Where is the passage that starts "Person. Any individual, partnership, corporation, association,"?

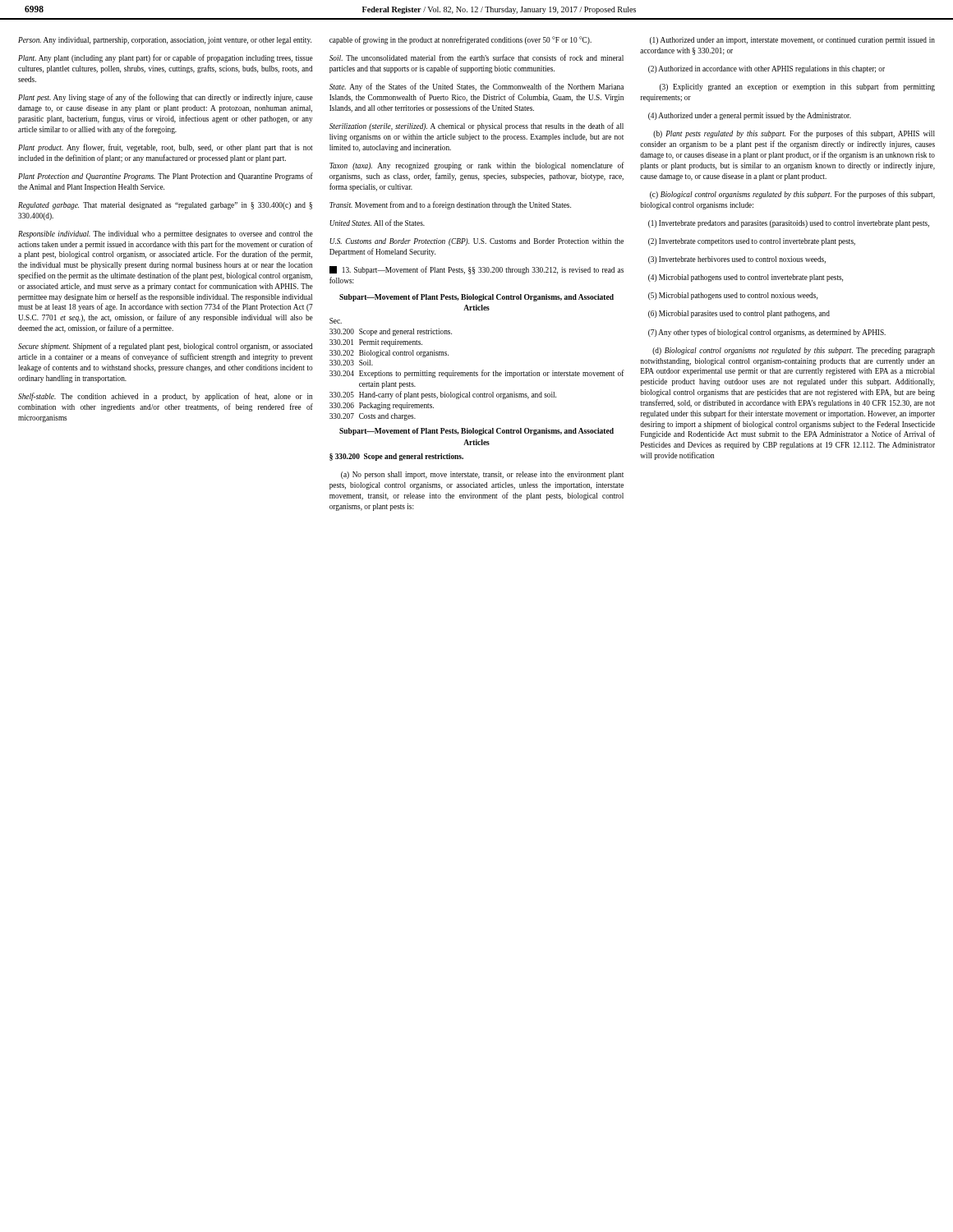click(x=165, y=229)
